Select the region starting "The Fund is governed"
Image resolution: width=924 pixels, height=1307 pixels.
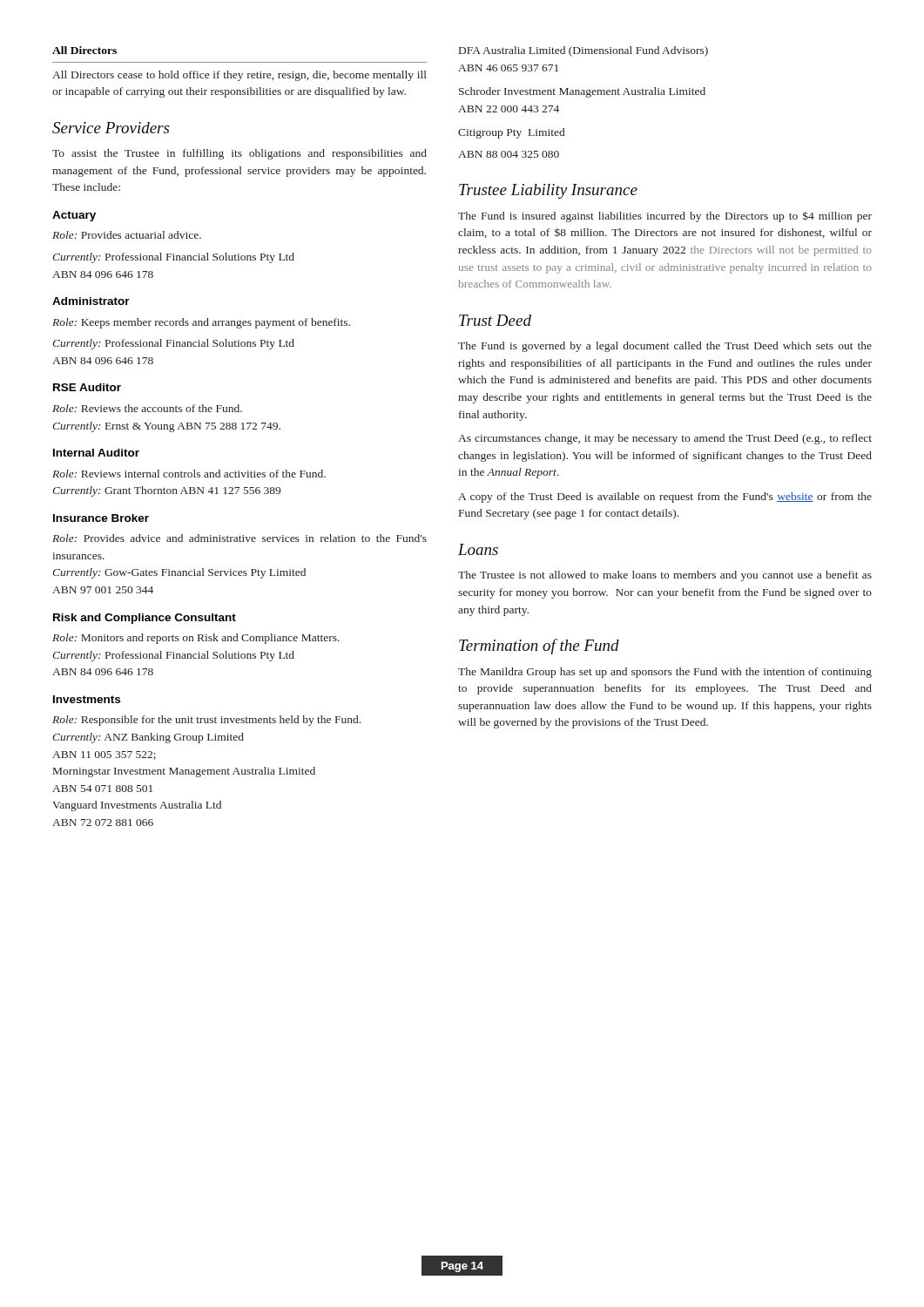tap(665, 380)
